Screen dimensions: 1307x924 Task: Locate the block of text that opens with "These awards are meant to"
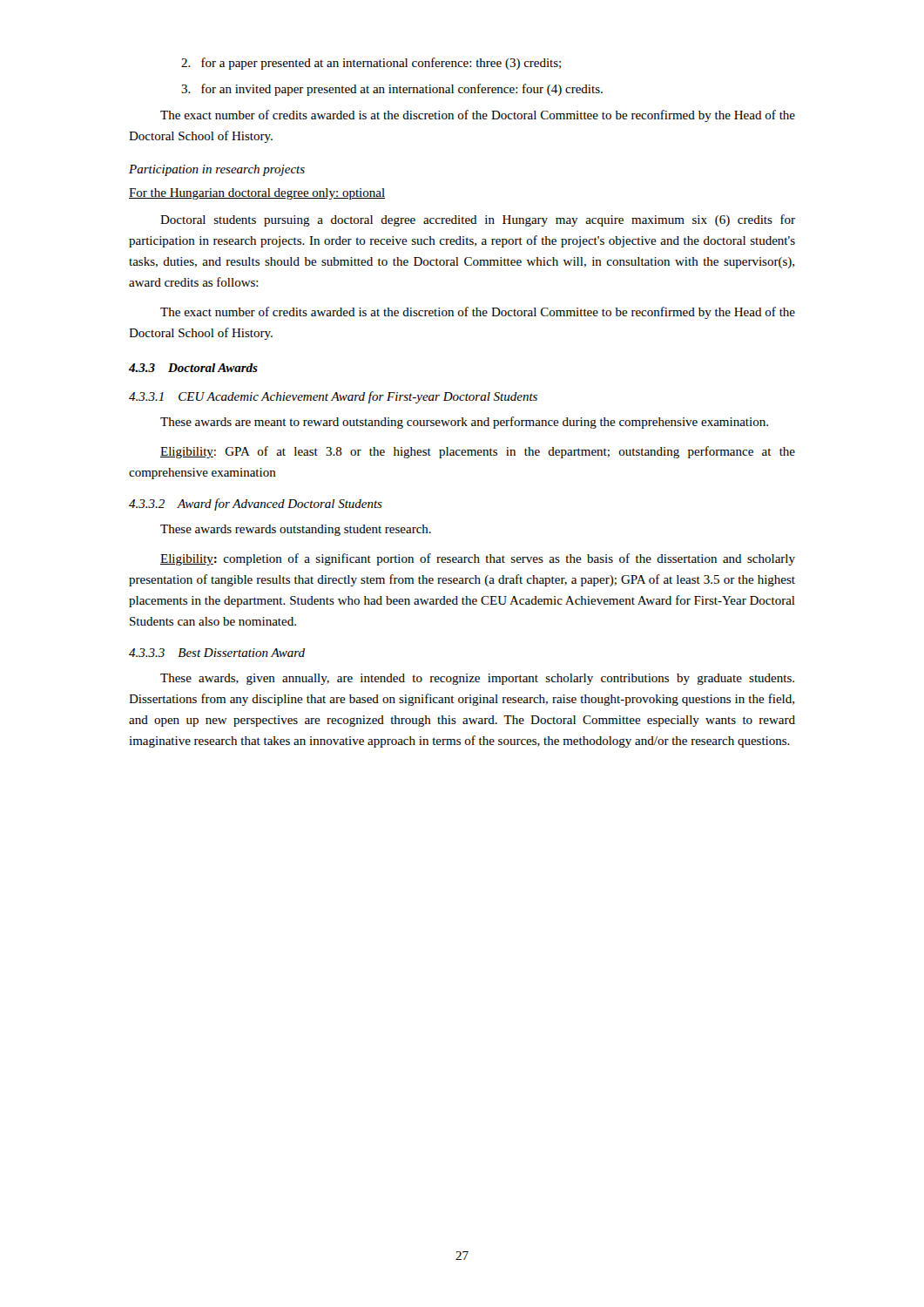coord(465,422)
